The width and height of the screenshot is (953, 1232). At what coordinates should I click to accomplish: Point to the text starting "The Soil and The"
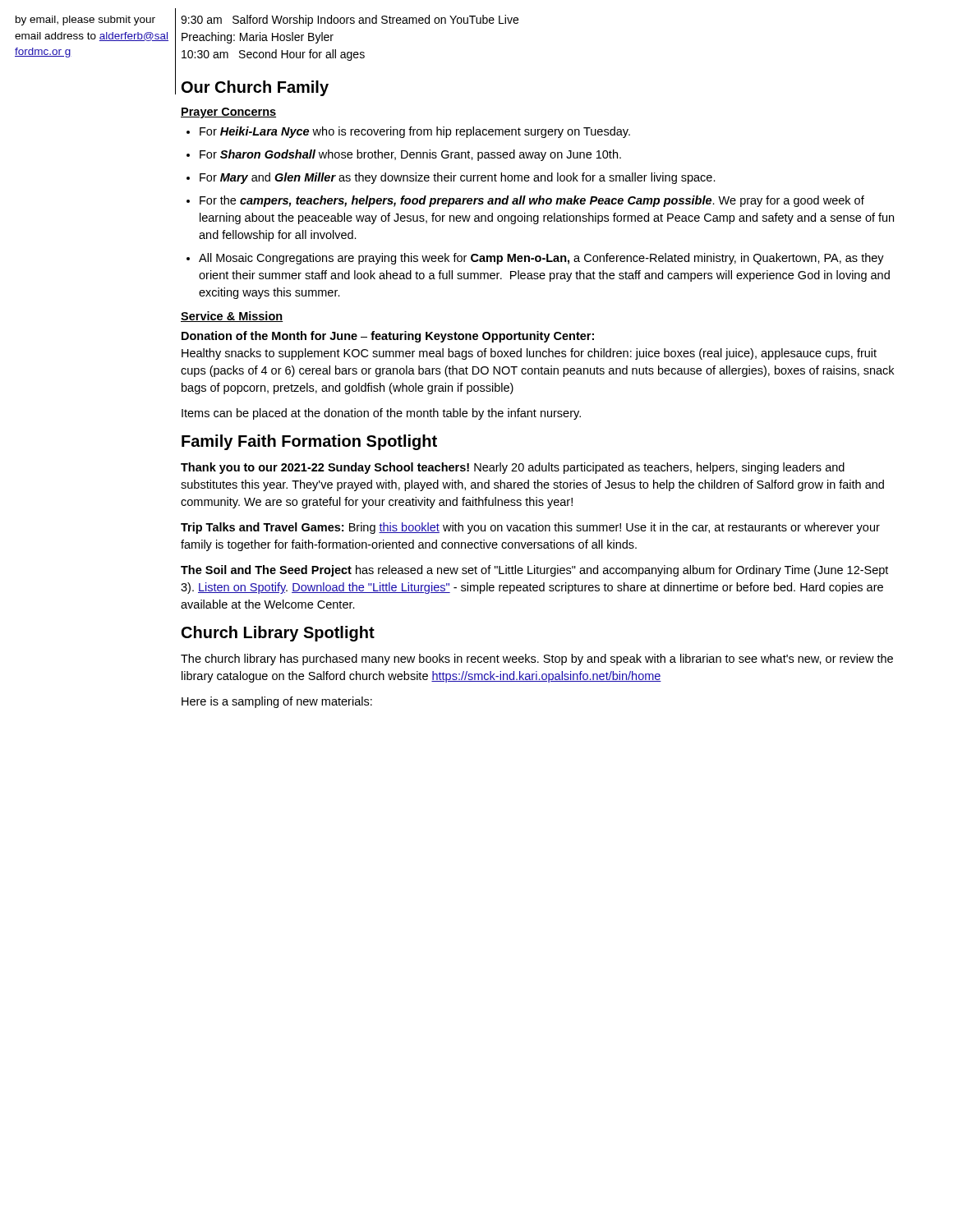pyautogui.click(x=535, y=587)
